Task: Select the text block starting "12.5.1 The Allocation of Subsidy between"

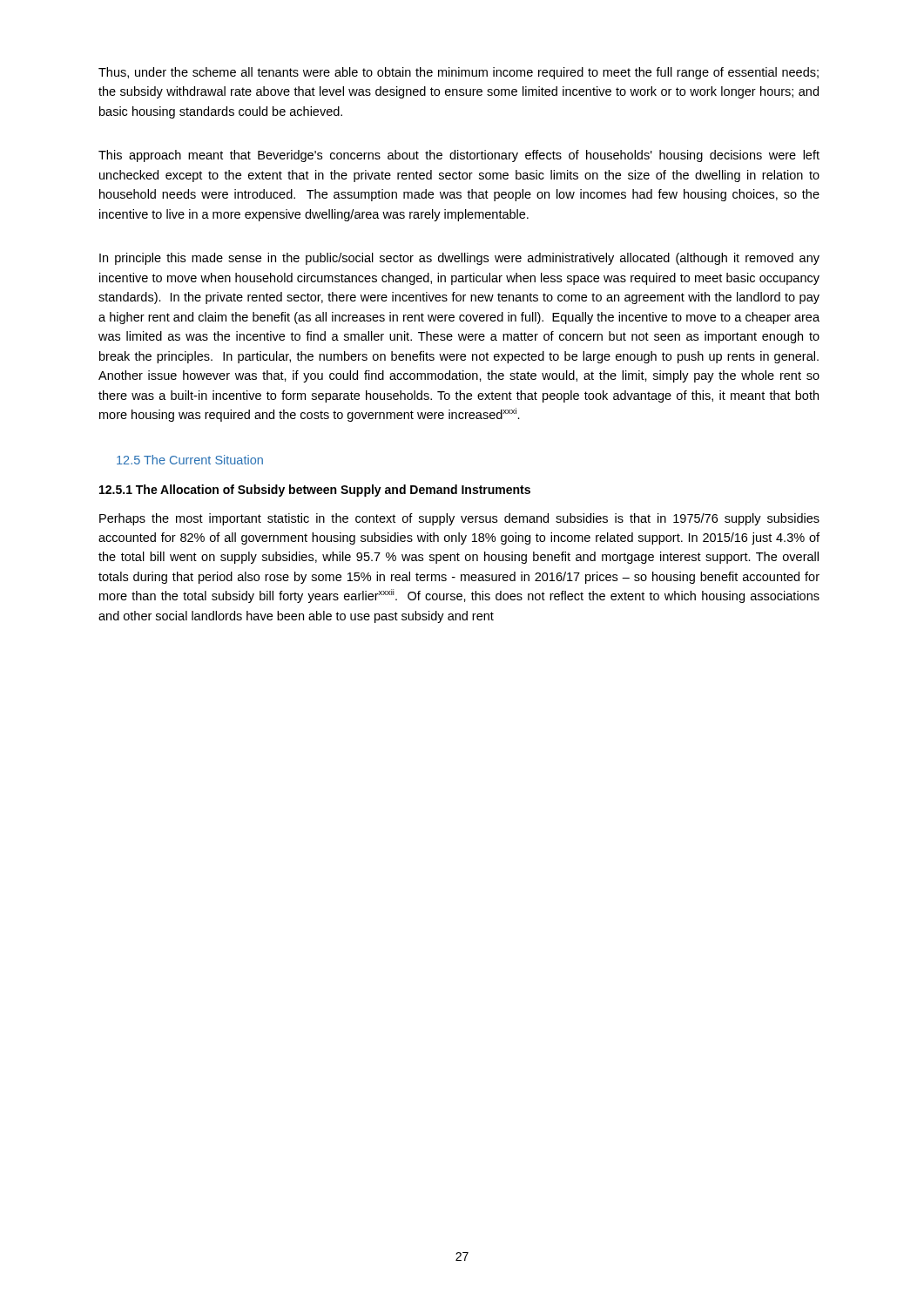Action: pos(315,489)
